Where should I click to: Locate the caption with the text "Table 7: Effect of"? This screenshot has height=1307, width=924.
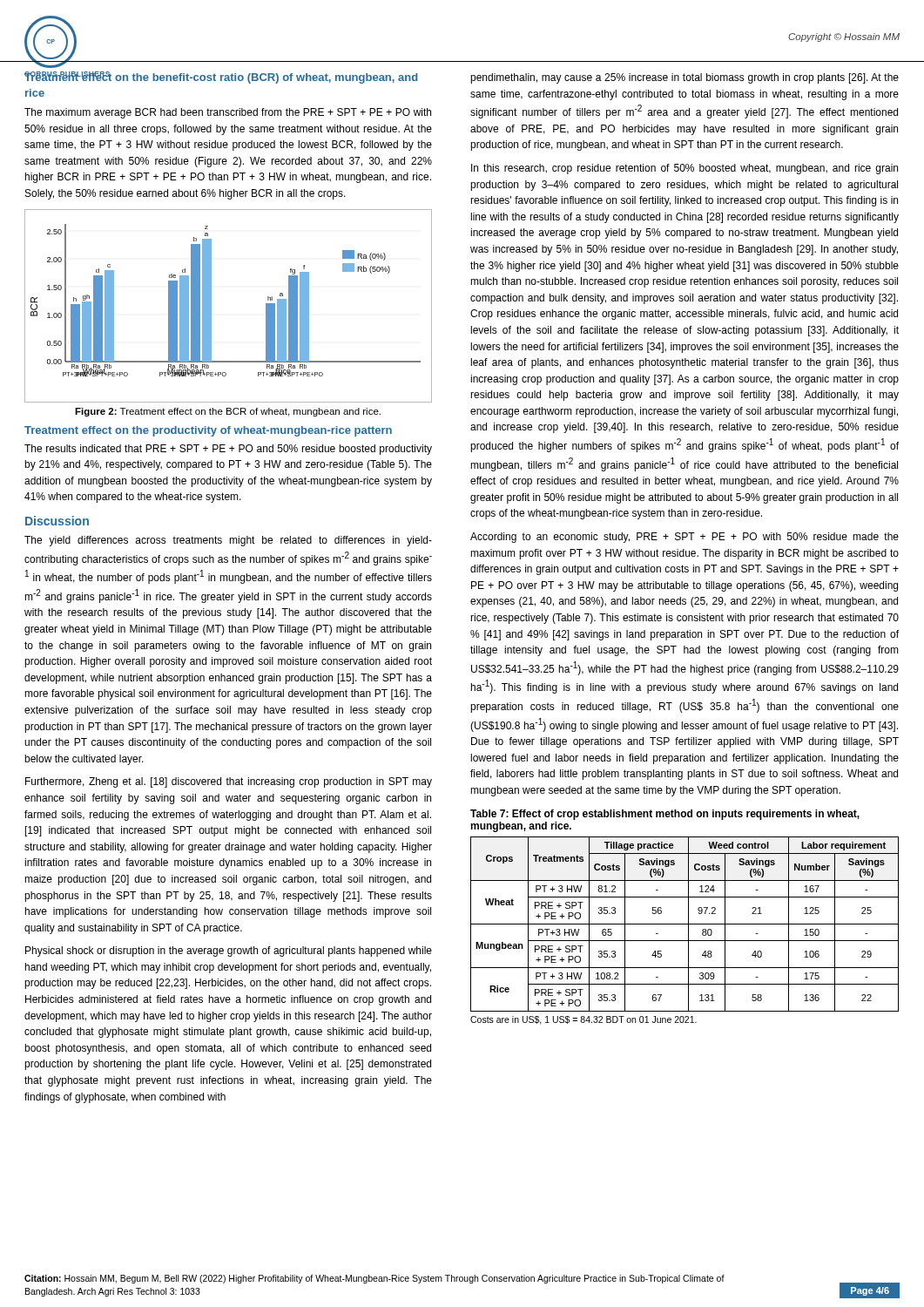coord(665,820)
